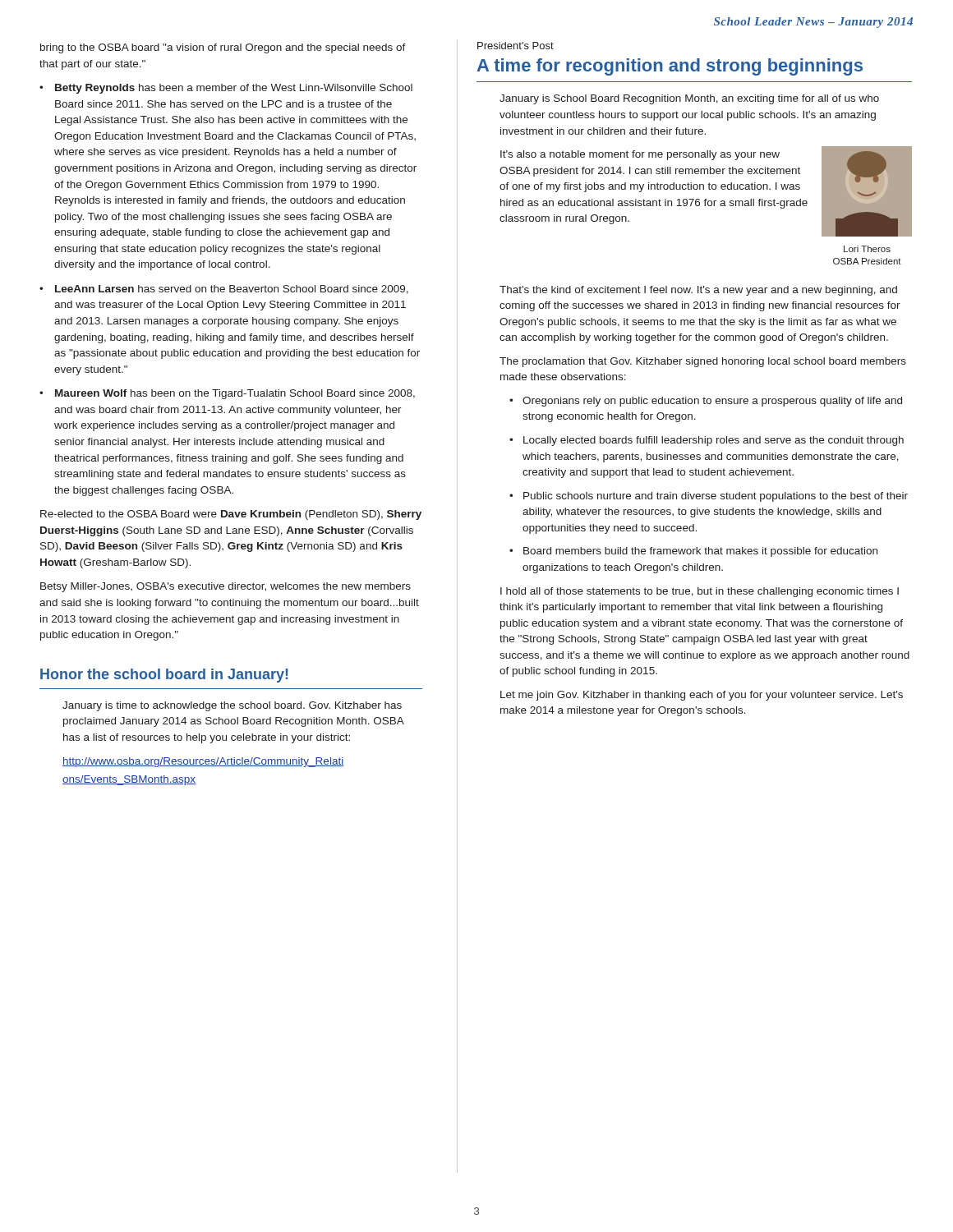Point to the region starting "A time for recognition"
The image size is (953, 1232).
tap(670, 65)
